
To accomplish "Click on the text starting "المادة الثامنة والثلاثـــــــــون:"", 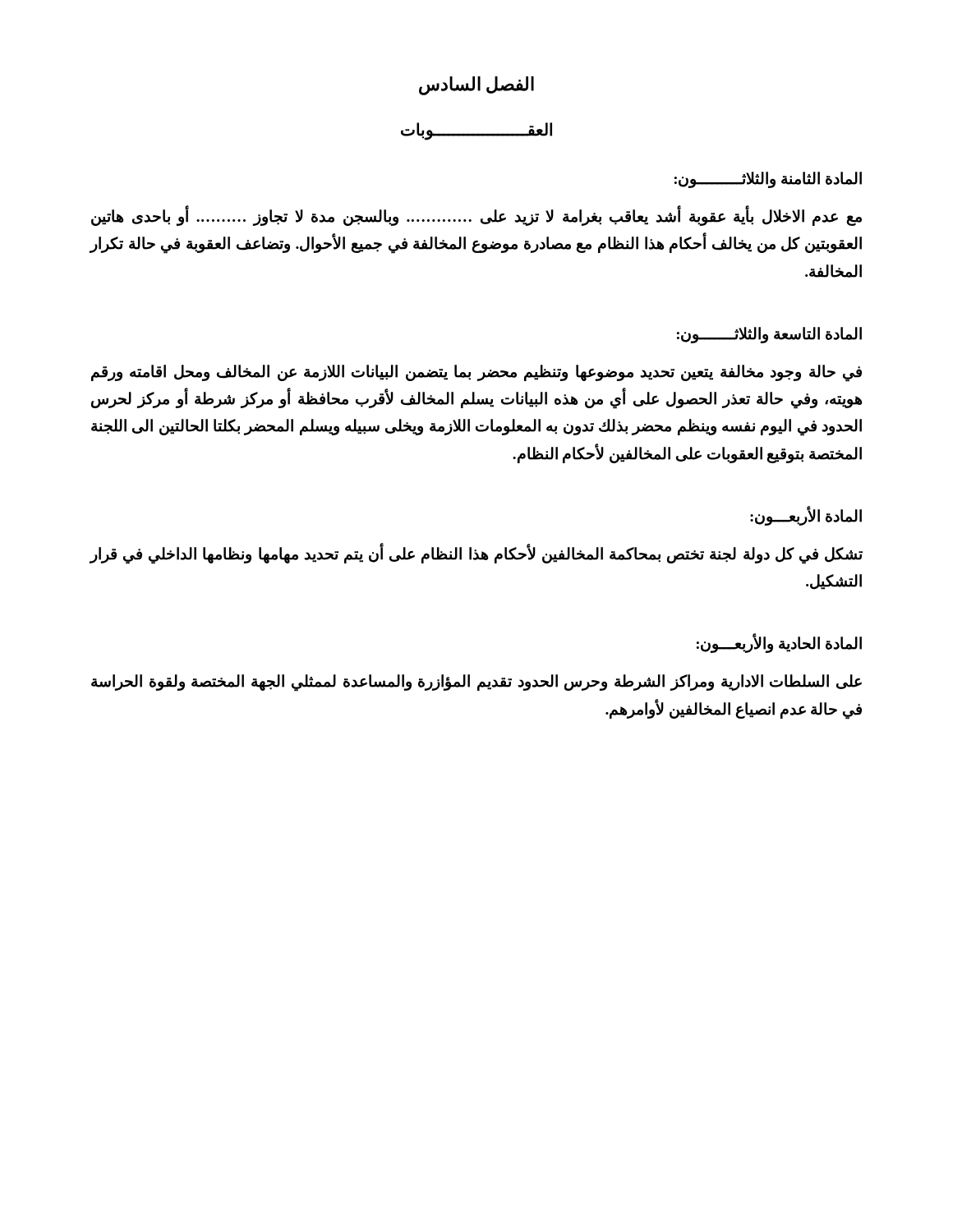I will [x=768, y=179].
